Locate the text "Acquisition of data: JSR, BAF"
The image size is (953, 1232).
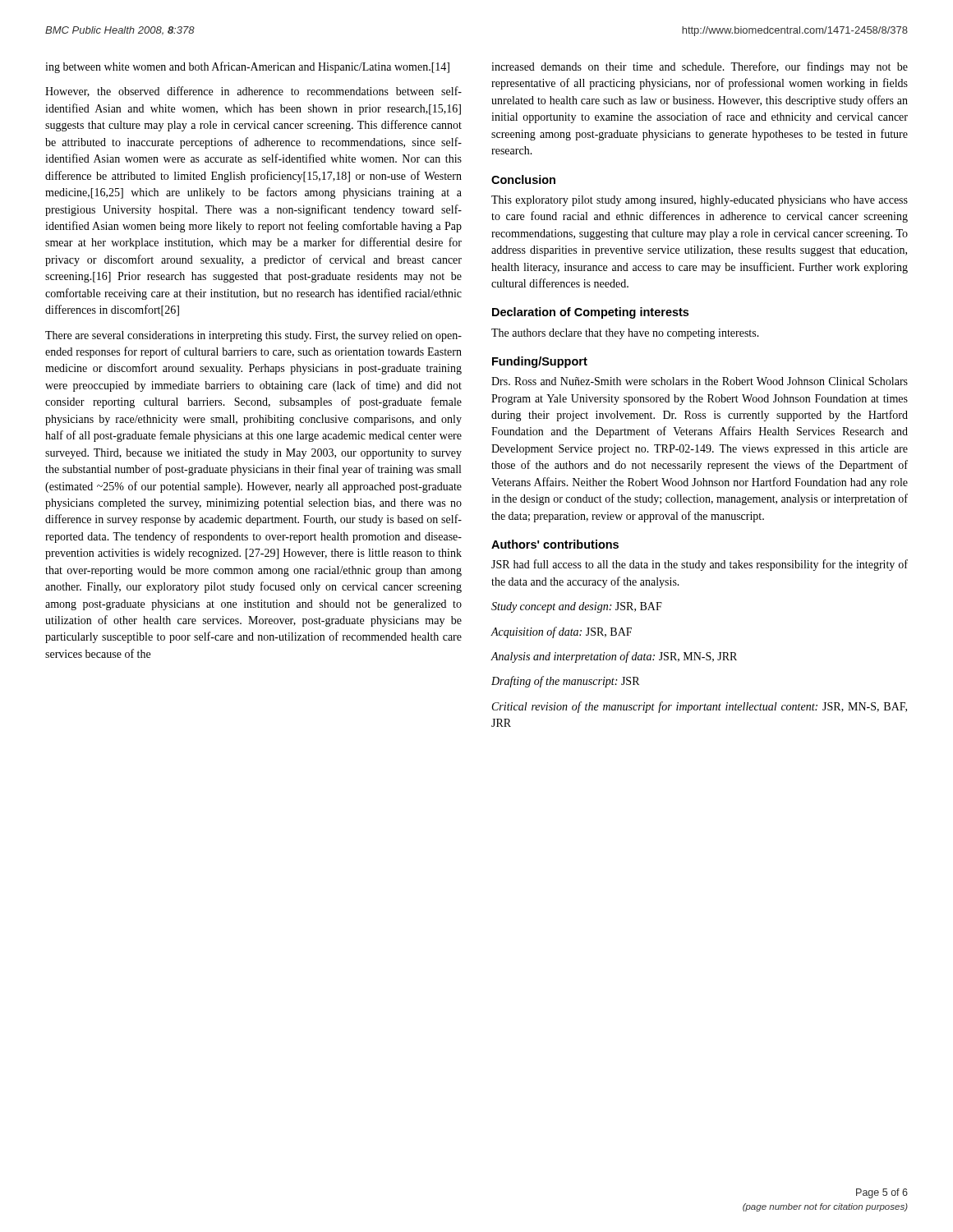click(561, 632)
